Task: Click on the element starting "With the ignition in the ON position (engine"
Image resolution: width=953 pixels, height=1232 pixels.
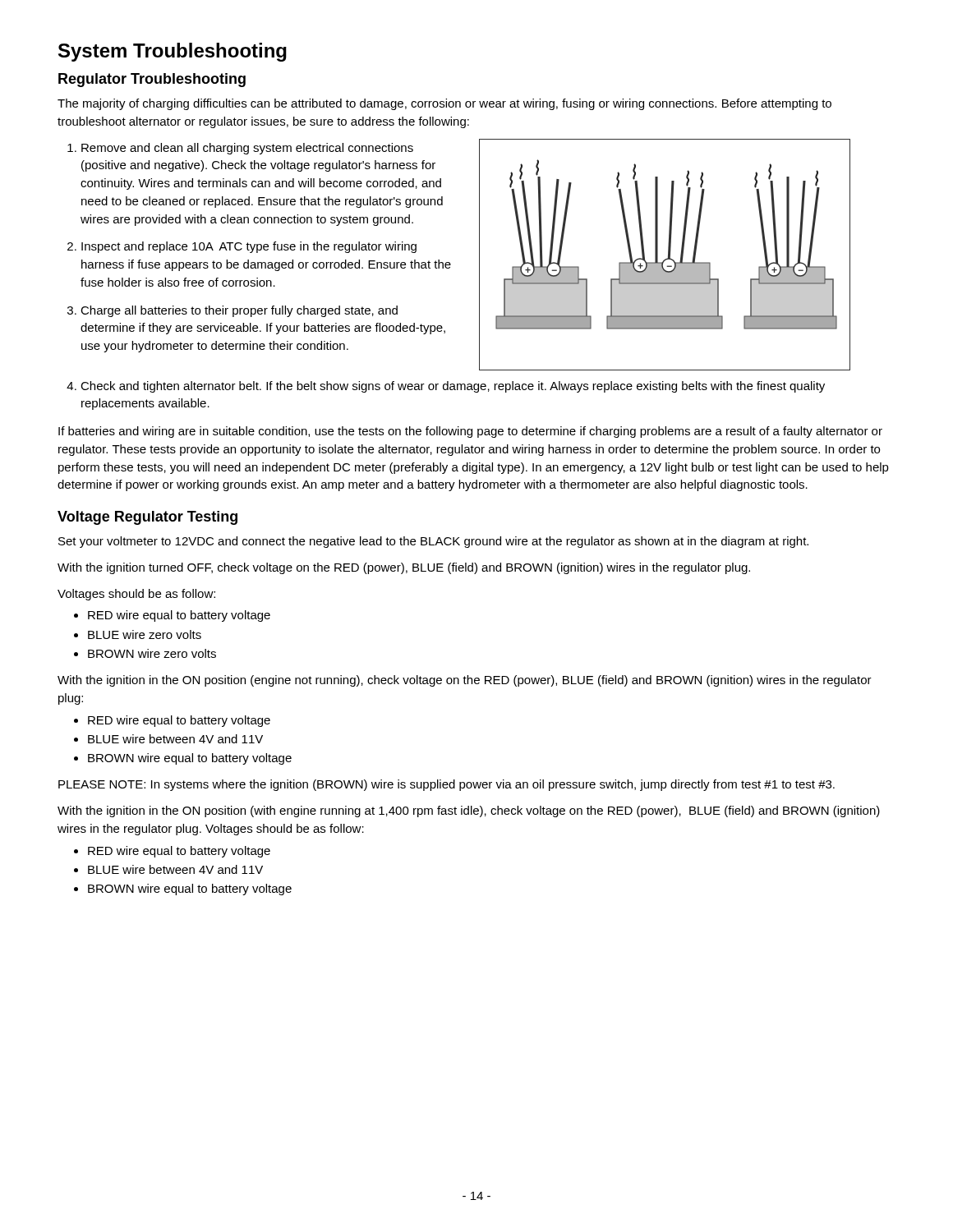Action: [x=464, y=689]
